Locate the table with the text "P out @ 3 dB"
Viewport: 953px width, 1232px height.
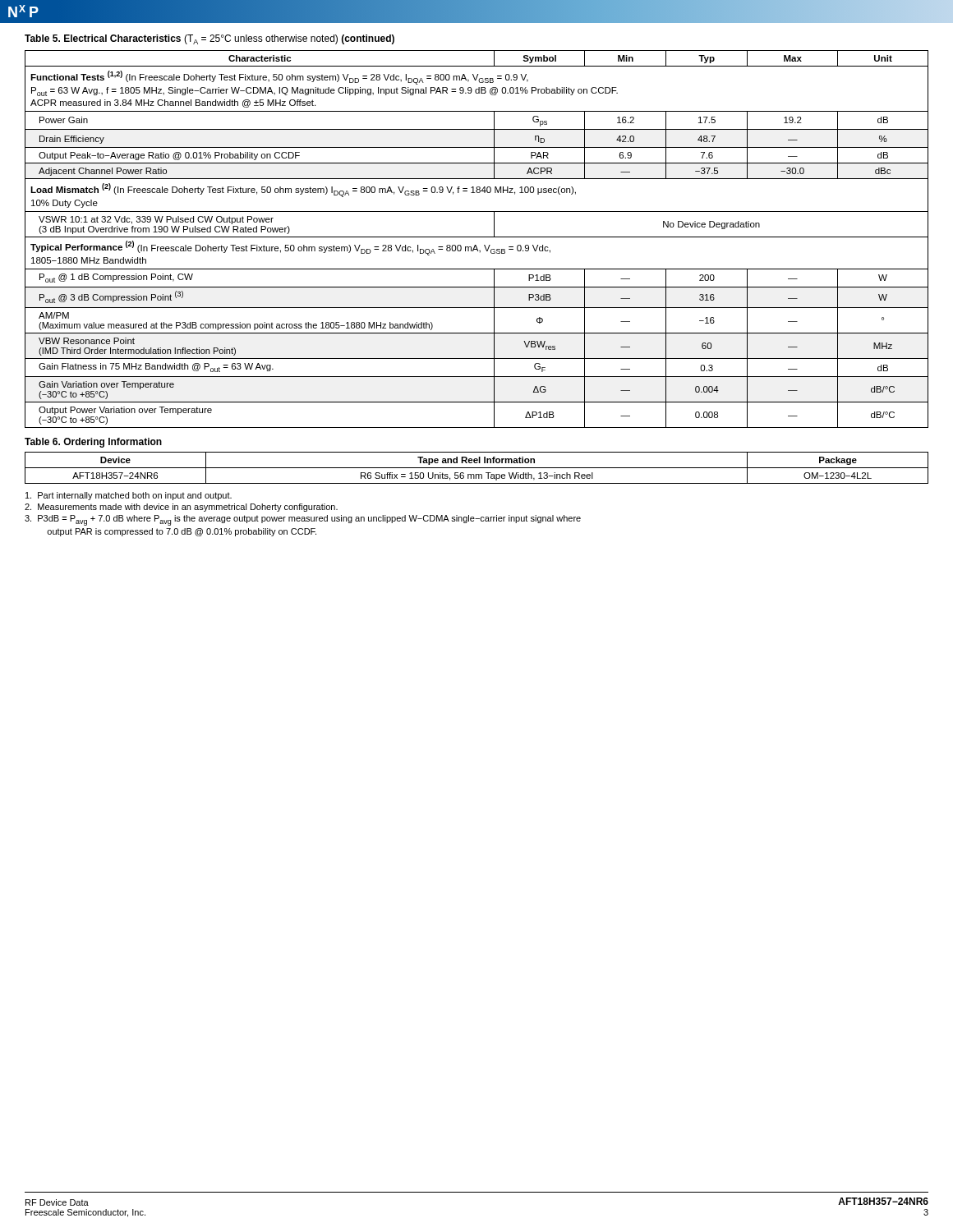476,239
